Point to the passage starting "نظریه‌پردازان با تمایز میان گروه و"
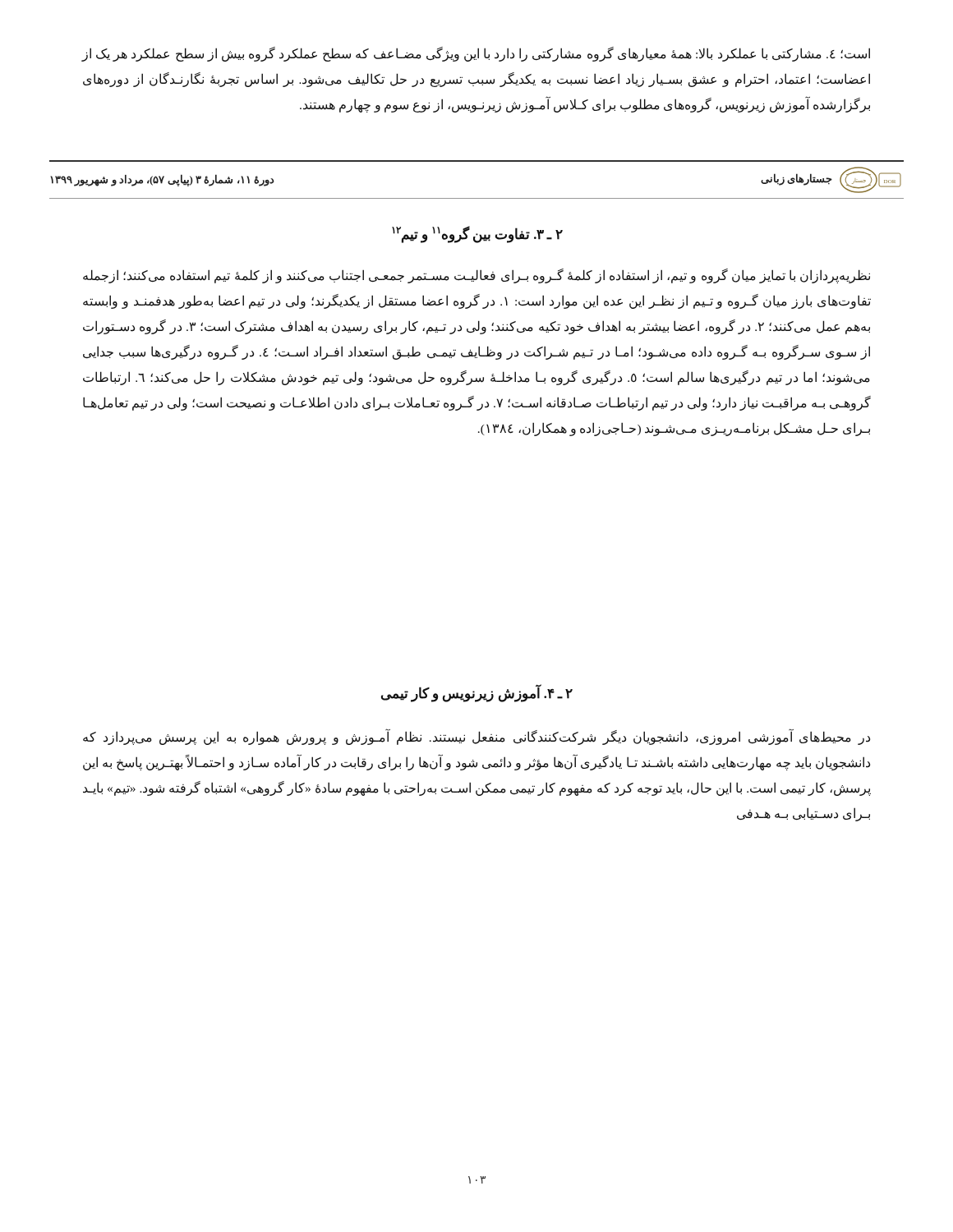This screenshot has width=953, height=1232. click(x=476, y=352)
